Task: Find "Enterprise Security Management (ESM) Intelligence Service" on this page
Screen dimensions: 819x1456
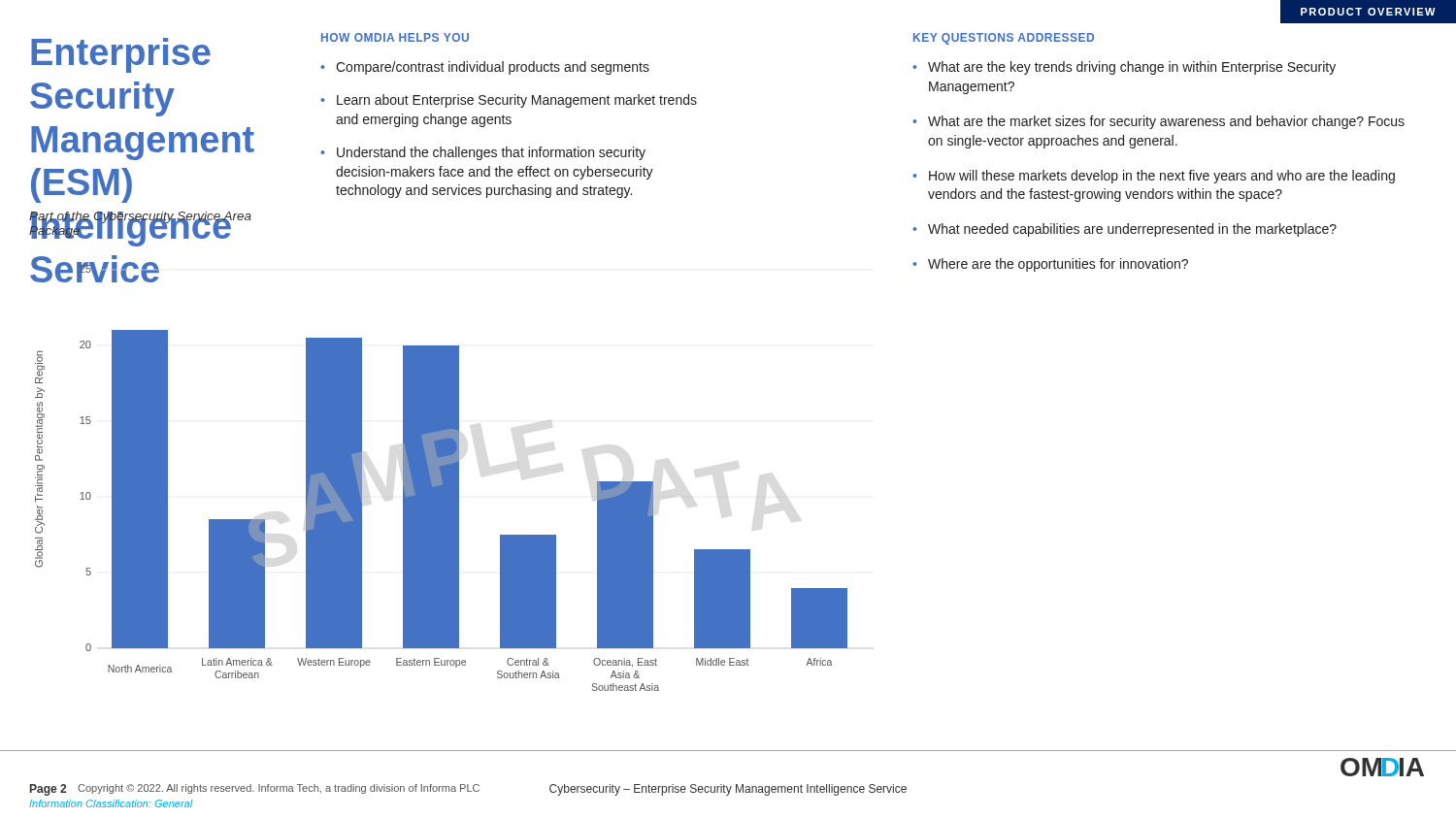Action: pos(155,162)
